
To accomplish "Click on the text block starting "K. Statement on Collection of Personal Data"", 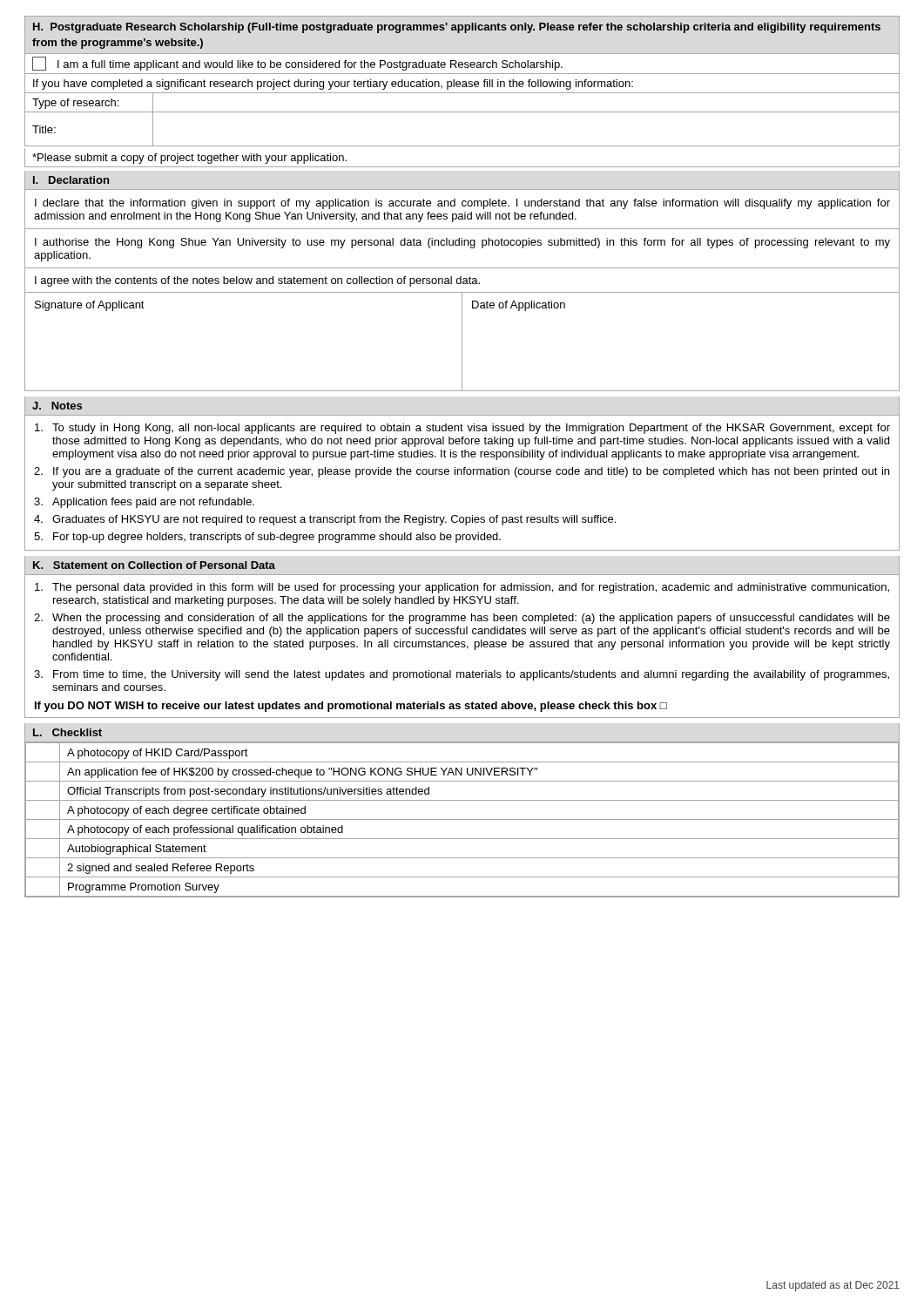I will tap(154, 565).
